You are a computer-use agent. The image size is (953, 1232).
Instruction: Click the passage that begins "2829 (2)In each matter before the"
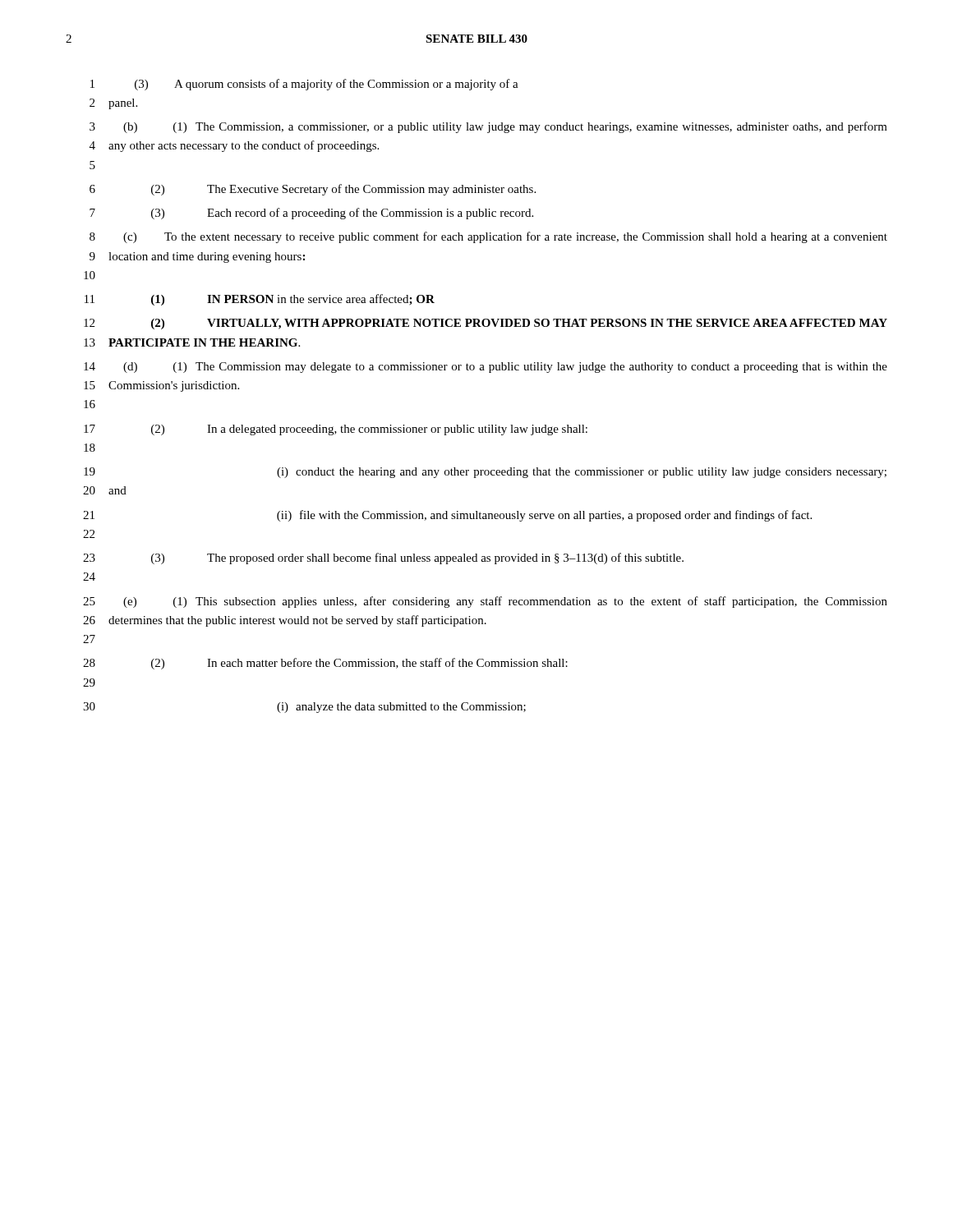(x=476, y=673)
